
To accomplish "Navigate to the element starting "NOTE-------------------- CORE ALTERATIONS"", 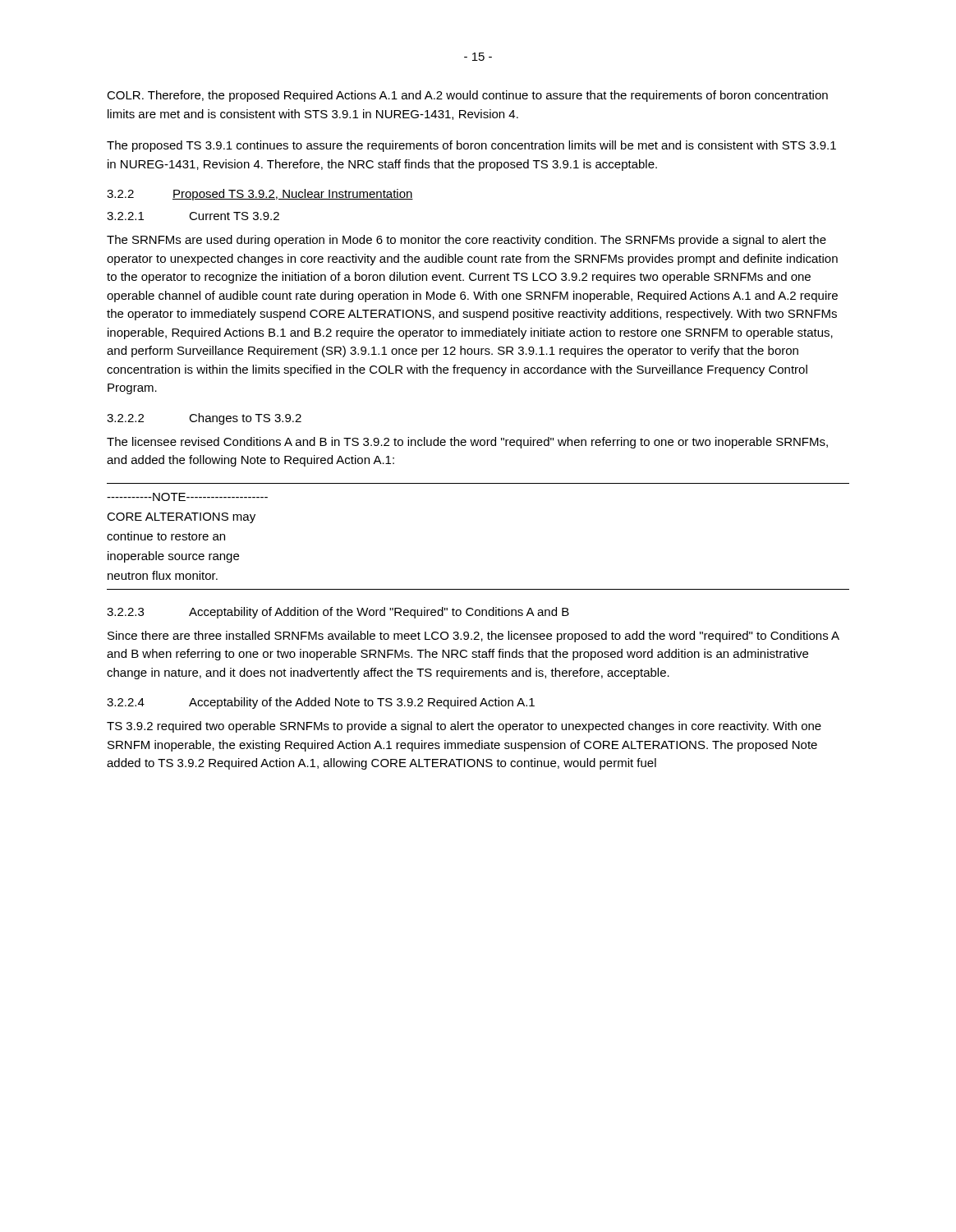I will coord(187,497).
